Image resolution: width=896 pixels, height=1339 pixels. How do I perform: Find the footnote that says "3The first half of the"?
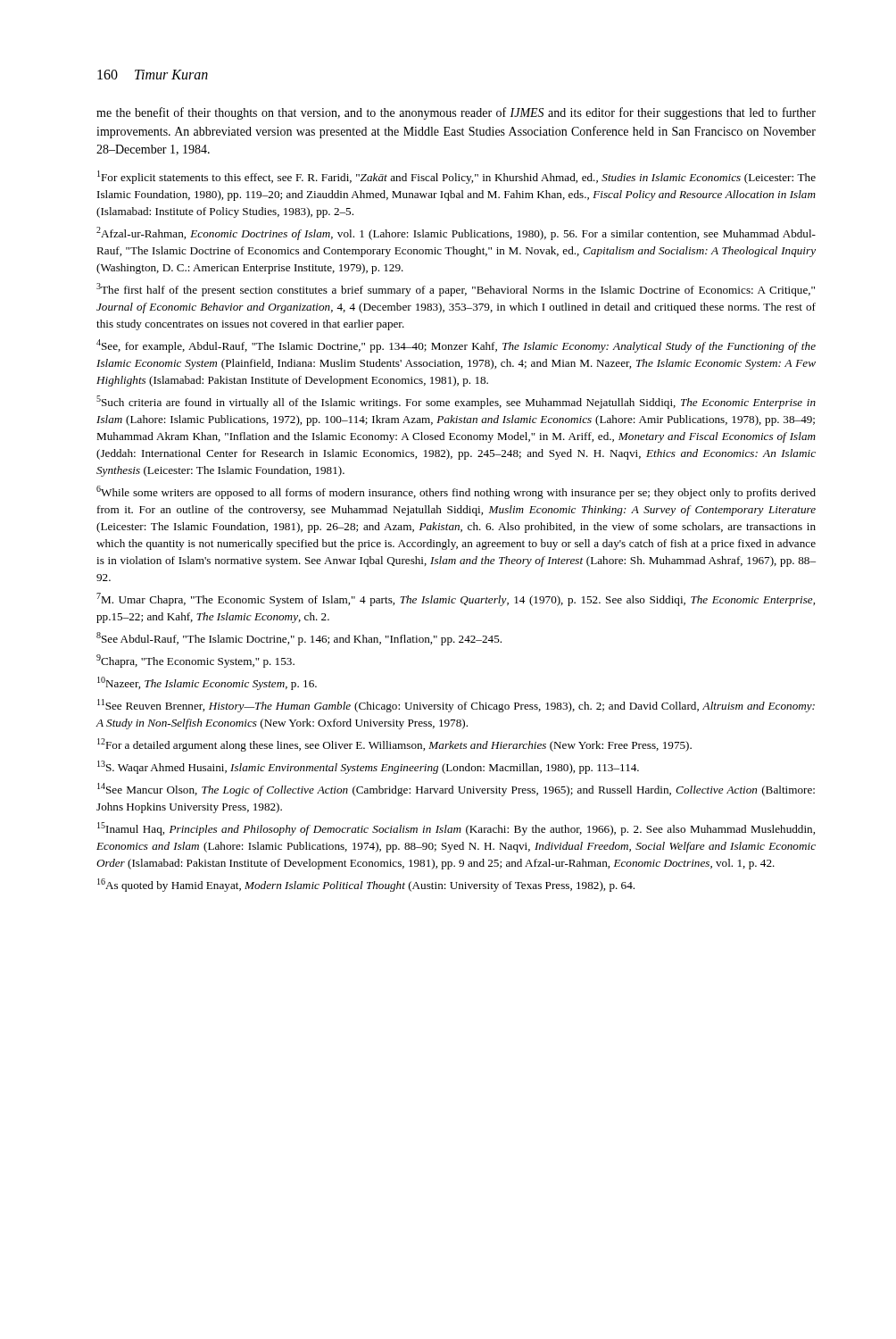coord(456,306)
